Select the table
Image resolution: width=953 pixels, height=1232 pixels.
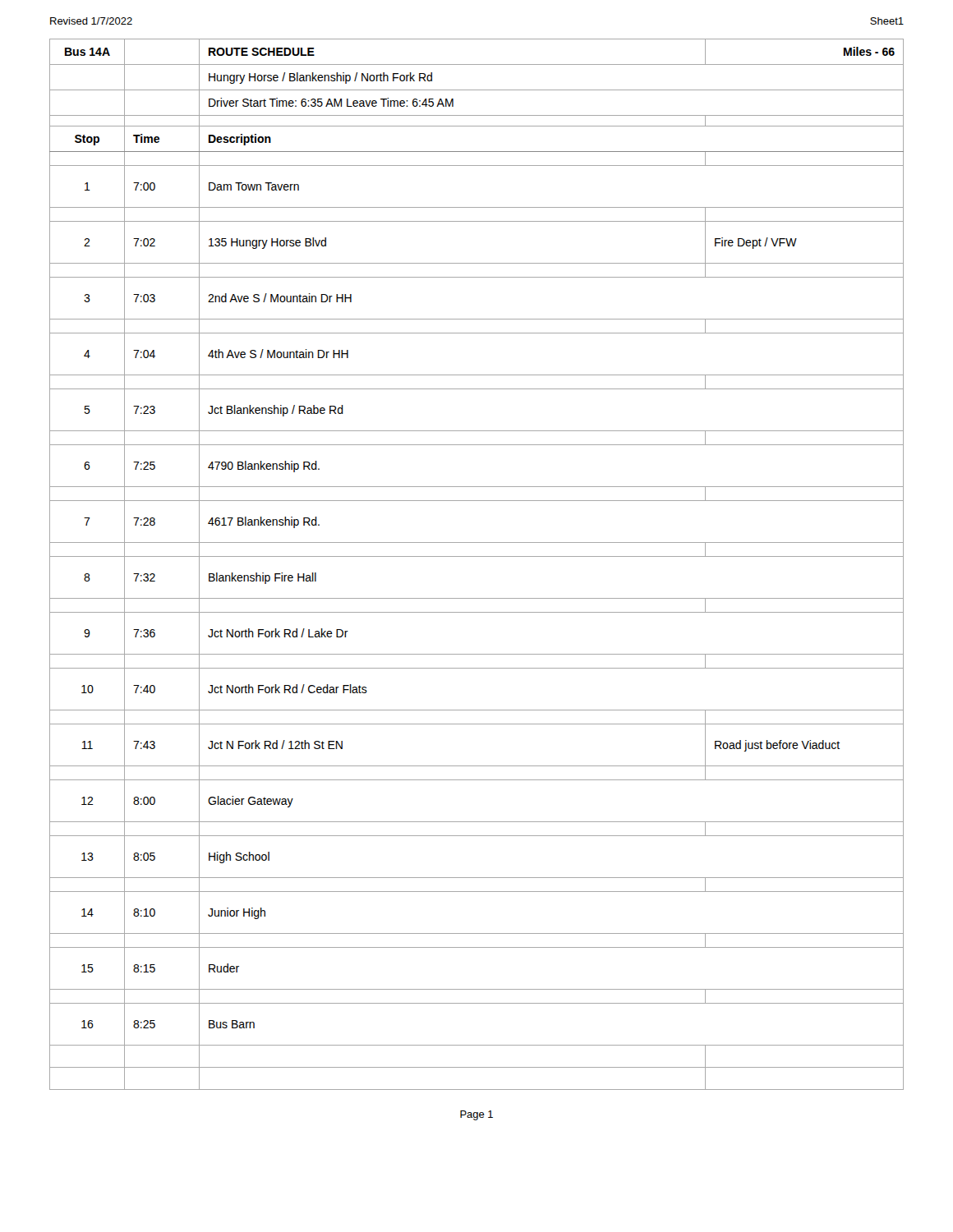tap(476, 561)
